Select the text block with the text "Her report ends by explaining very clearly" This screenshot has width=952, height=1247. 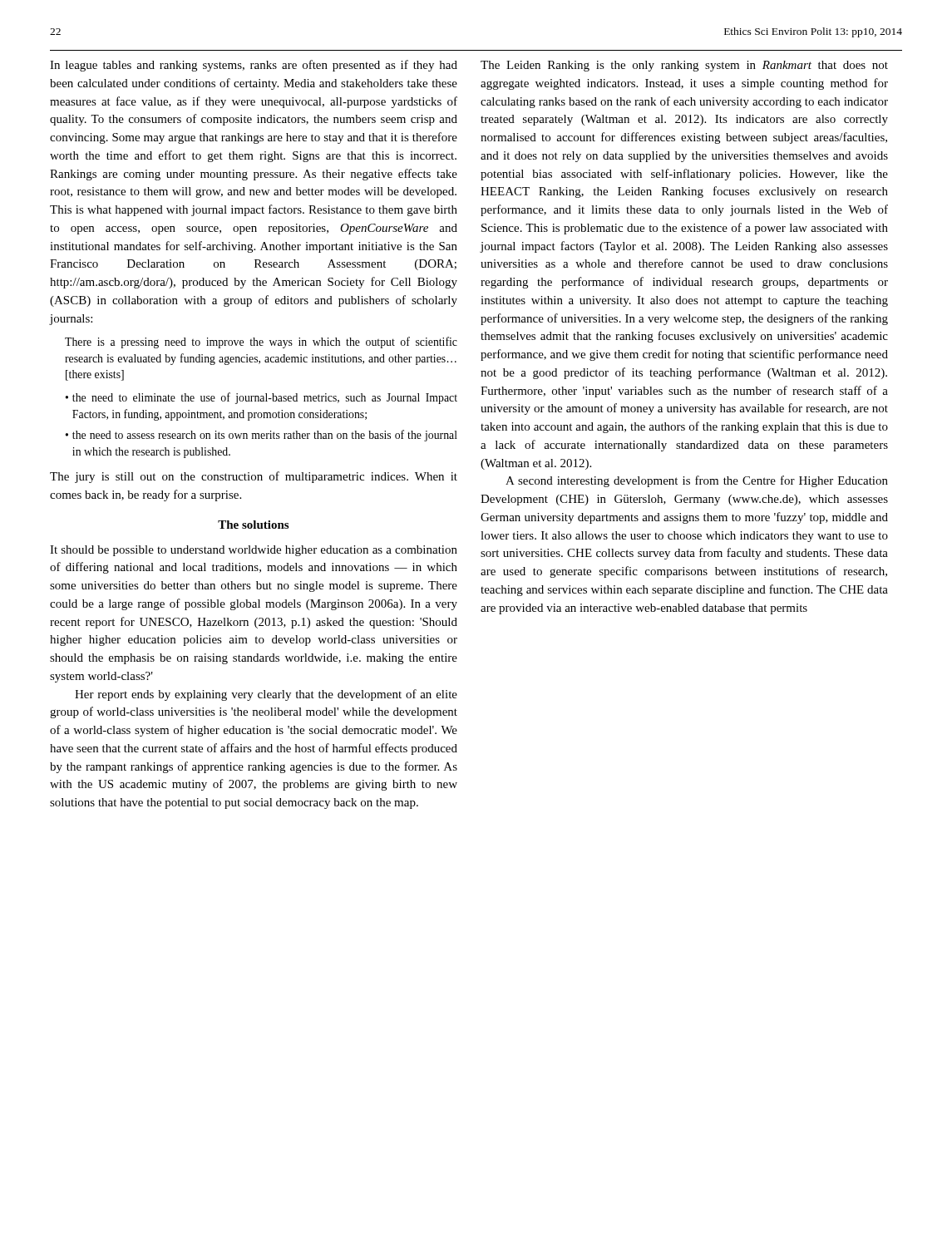(x=254, y=749)
